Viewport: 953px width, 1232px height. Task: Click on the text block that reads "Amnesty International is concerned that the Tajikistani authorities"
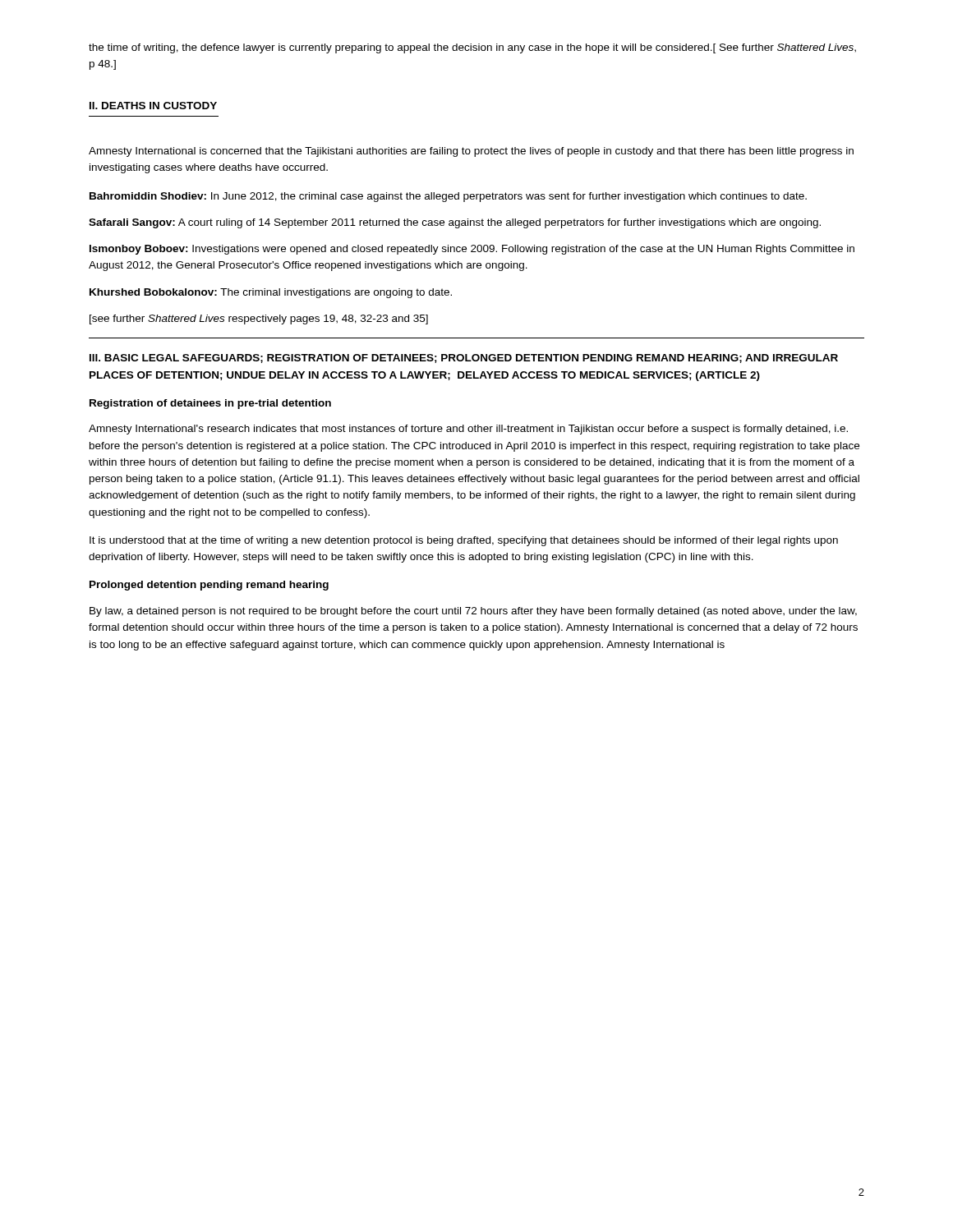(x=471, y=159)
